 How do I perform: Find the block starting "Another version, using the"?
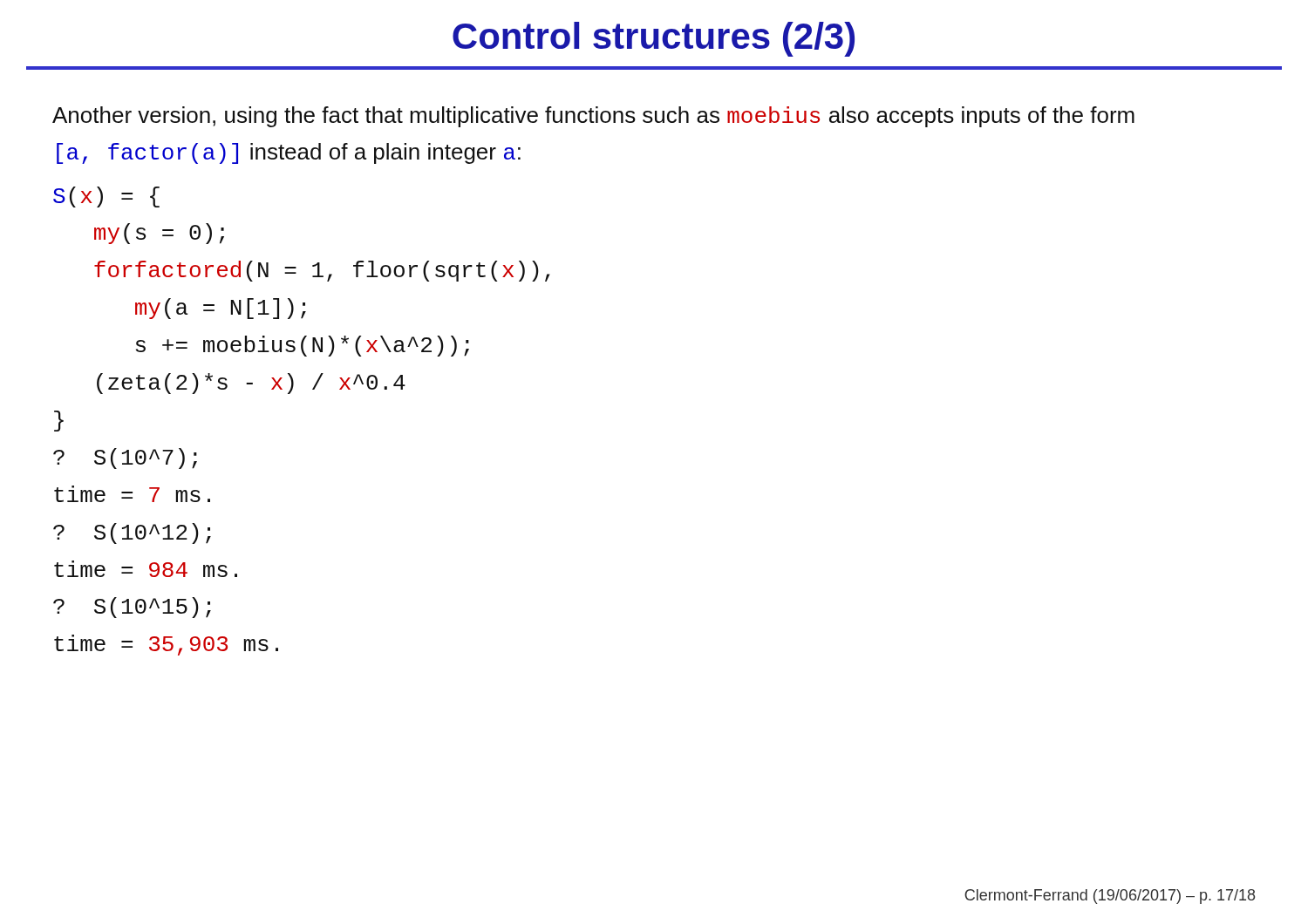tap(594, 134)
